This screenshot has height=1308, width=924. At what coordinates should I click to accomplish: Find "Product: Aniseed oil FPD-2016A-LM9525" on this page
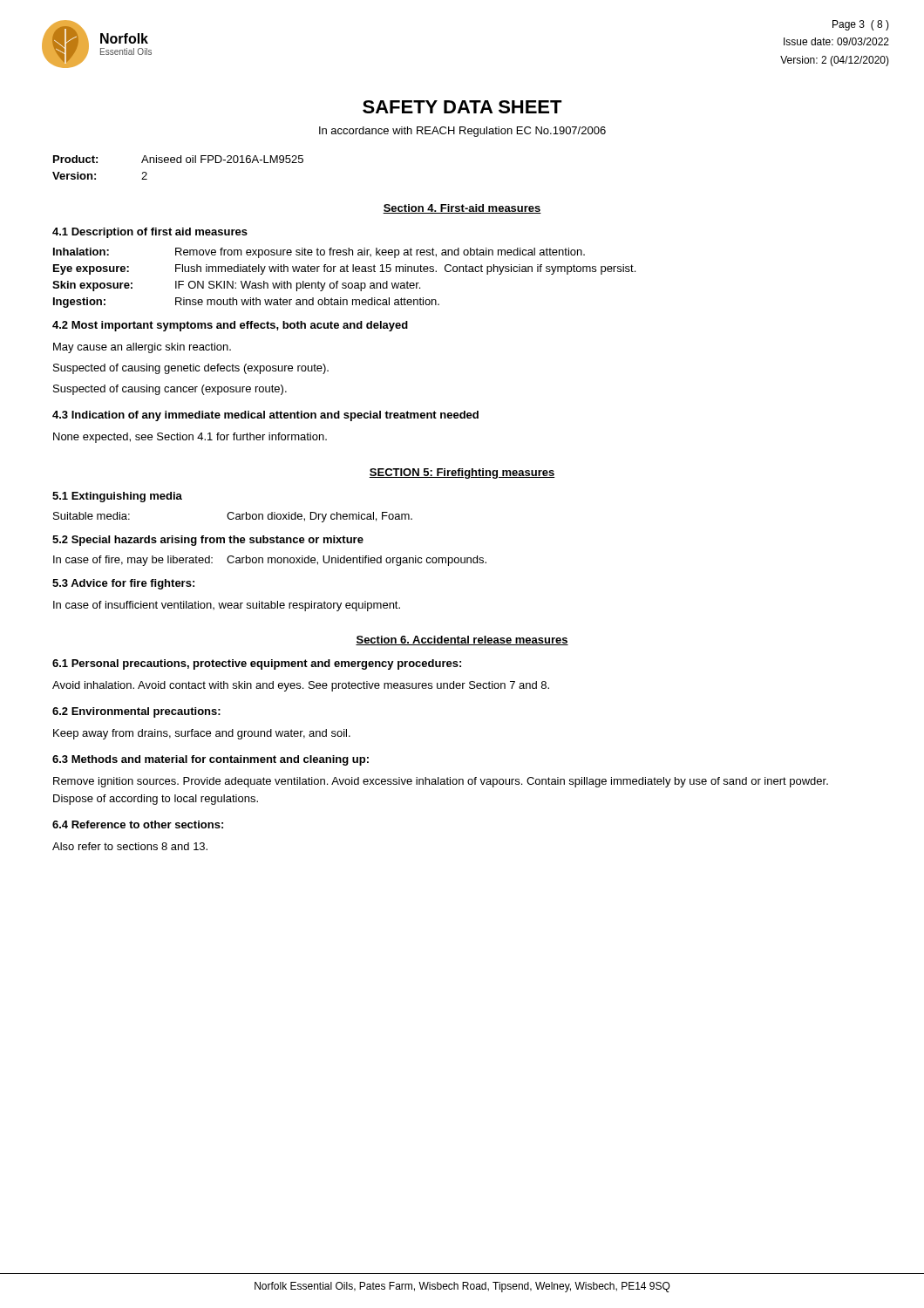click(178, 159)
